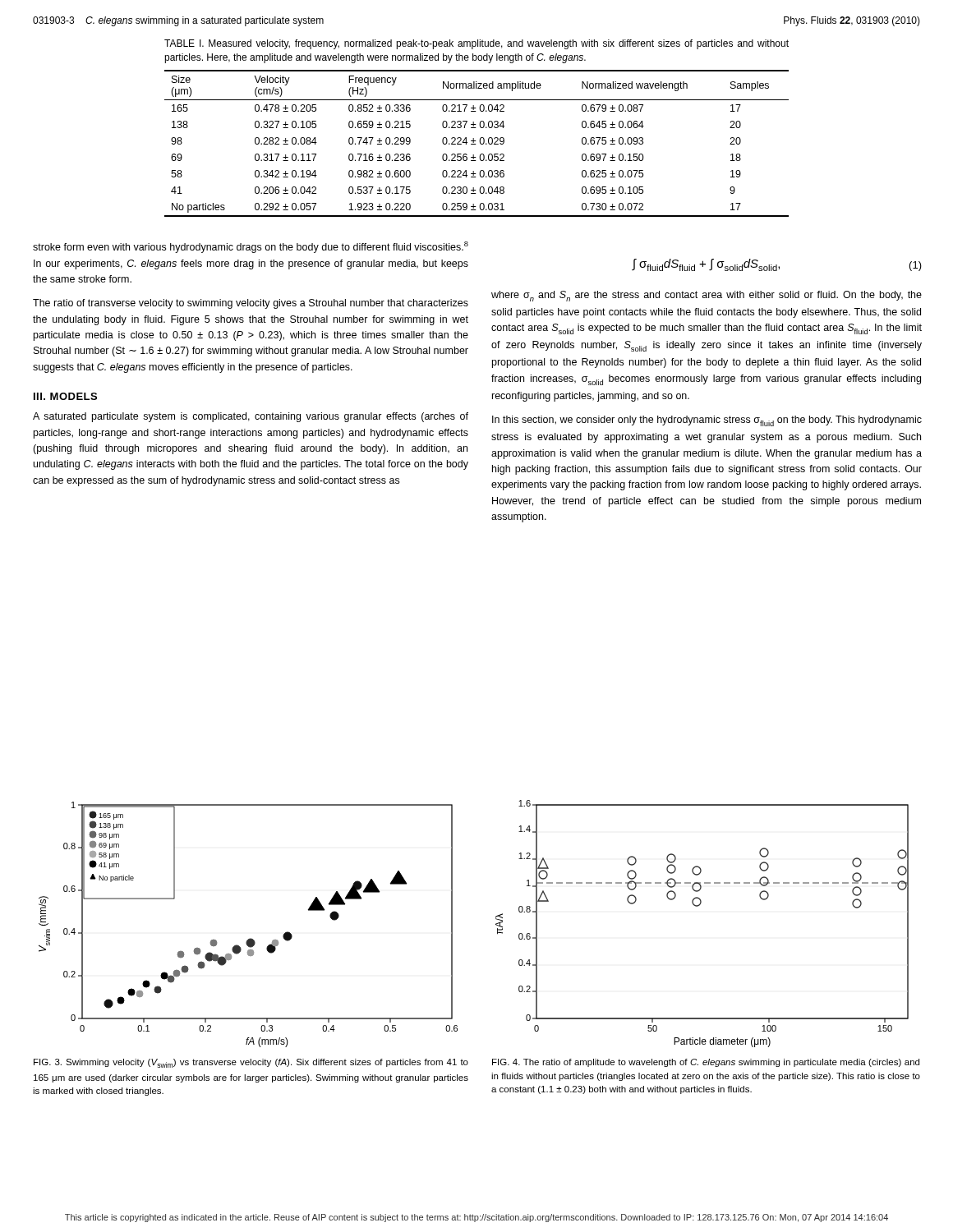This screenshot has height=1232, width=953.
Task: Select the caption with the text "TABLE I. Measured velocity,"
Action: coord(476,50)
